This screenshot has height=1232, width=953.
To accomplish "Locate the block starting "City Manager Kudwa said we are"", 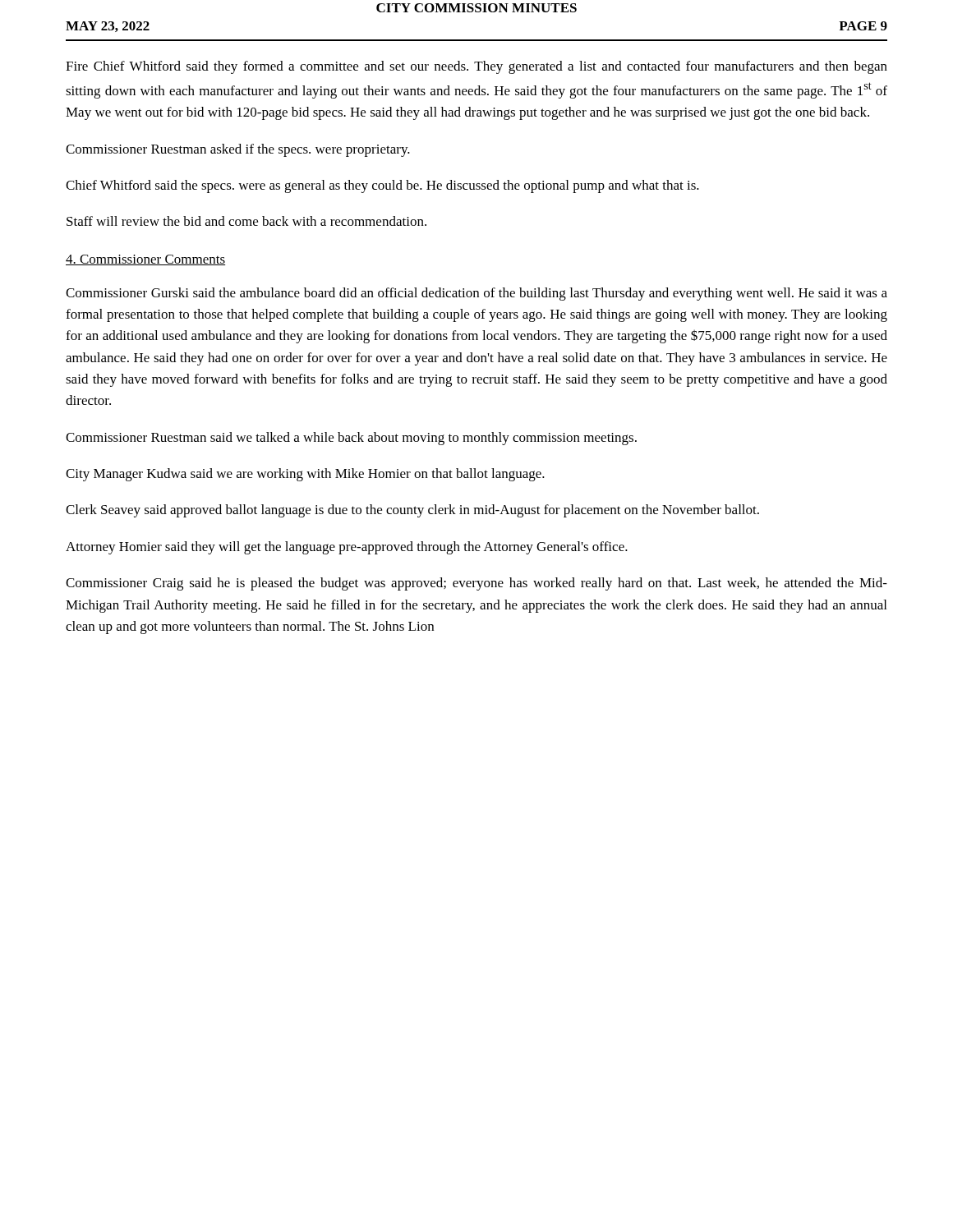I will click(x=305, y=474).
